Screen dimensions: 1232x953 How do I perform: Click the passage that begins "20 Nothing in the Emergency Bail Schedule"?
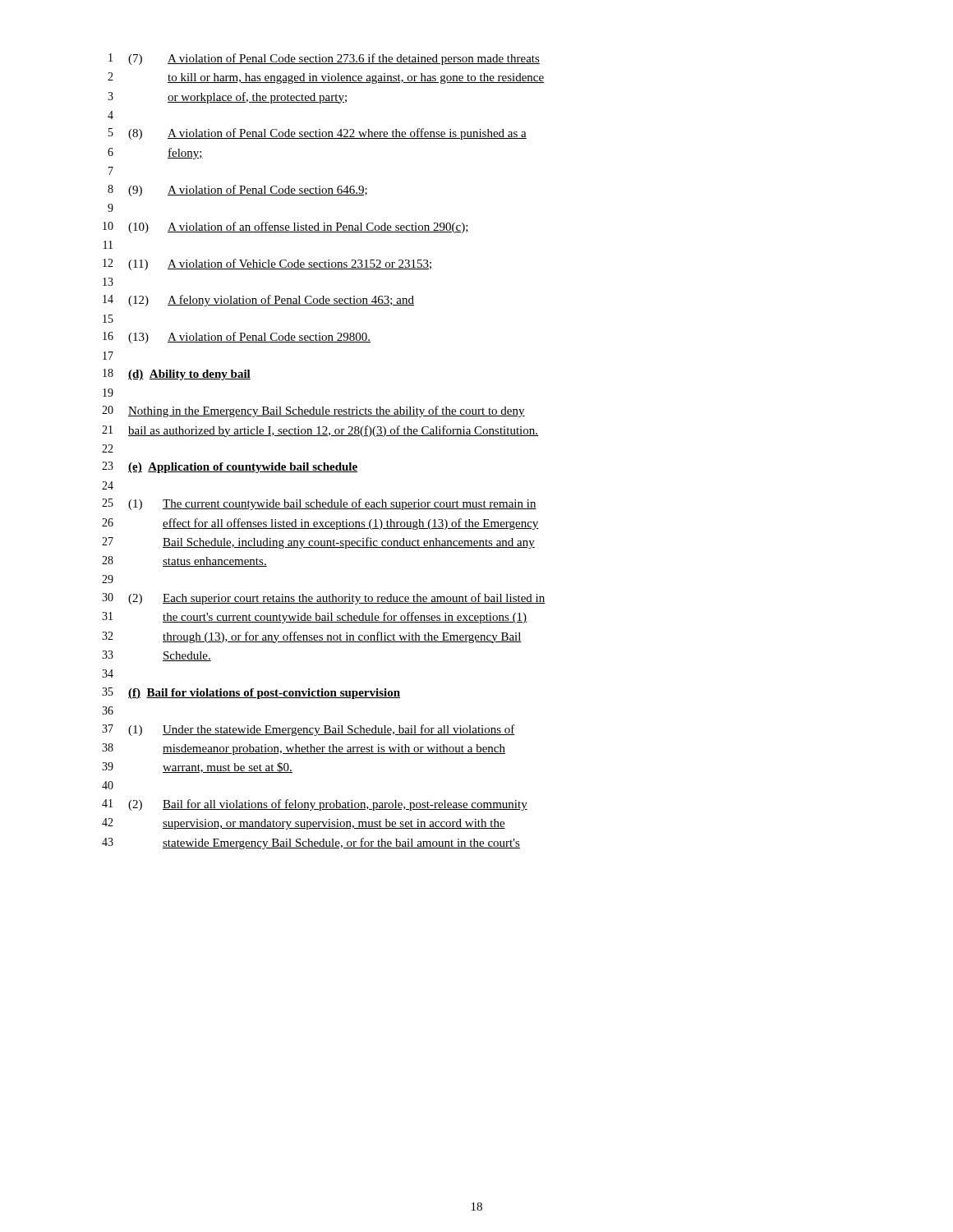[x=485, y=421]
